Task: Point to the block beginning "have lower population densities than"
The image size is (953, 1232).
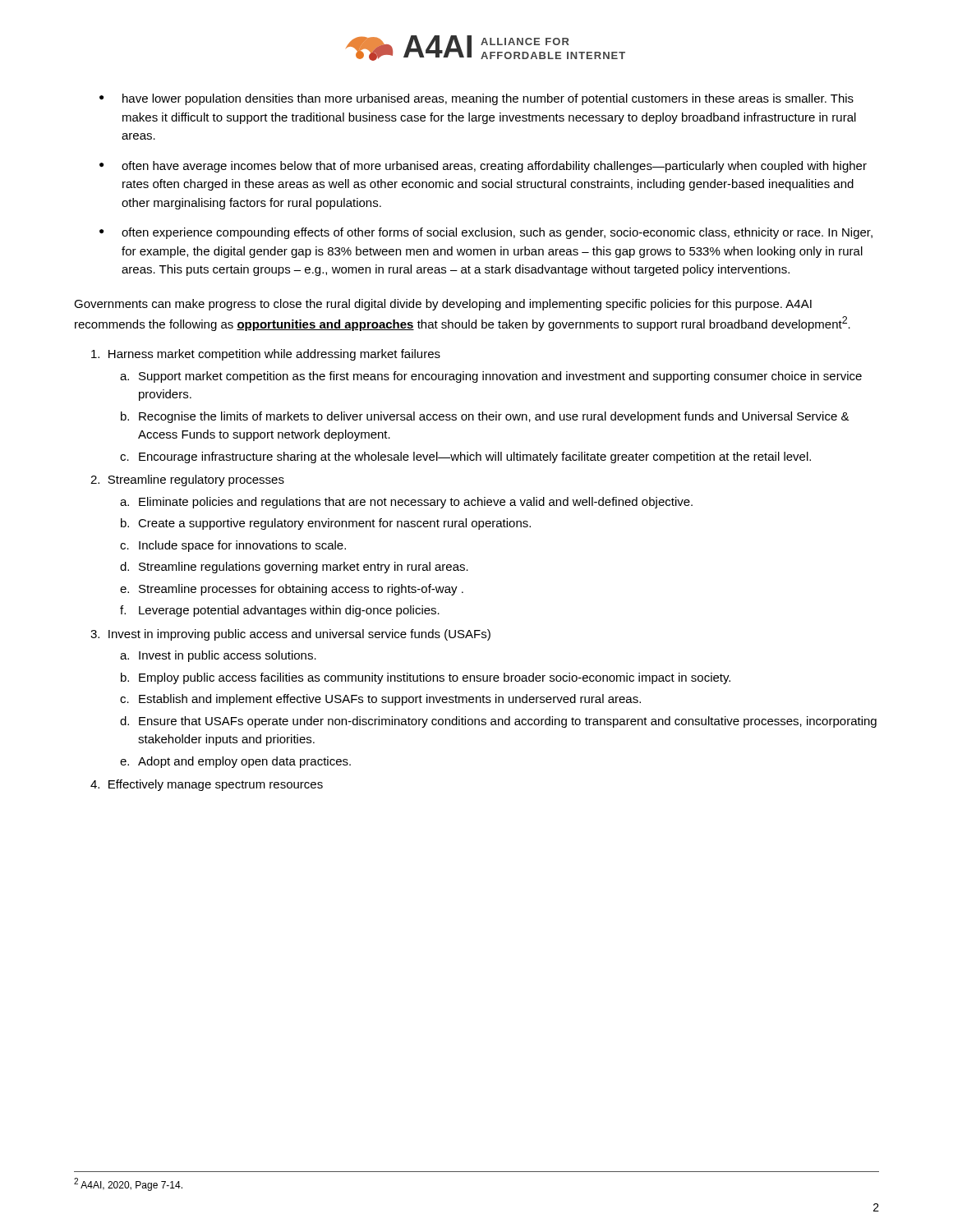Action: tap(489, 117)
